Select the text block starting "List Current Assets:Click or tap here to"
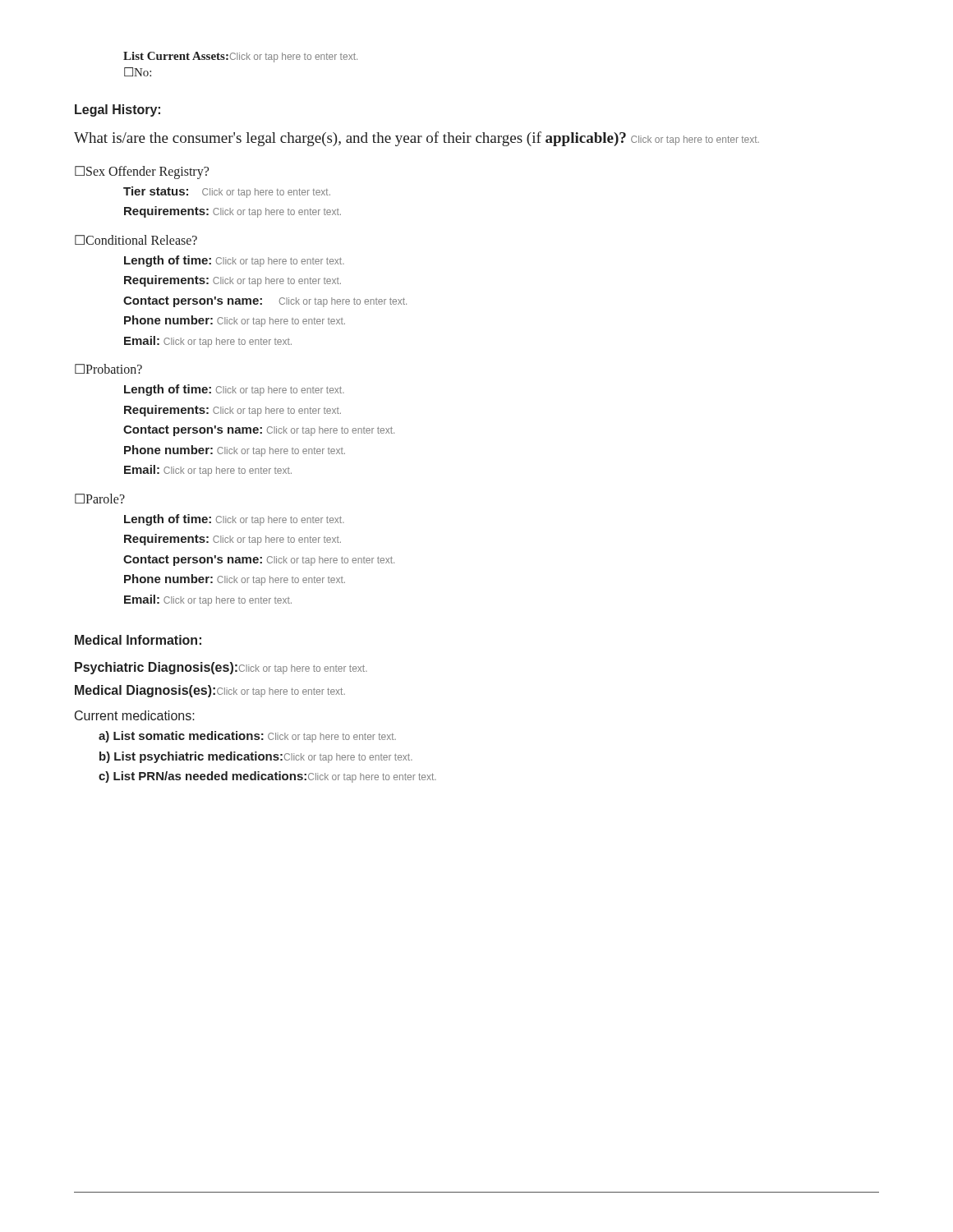Screen dimensions: 1232x953 pos(240,57)
